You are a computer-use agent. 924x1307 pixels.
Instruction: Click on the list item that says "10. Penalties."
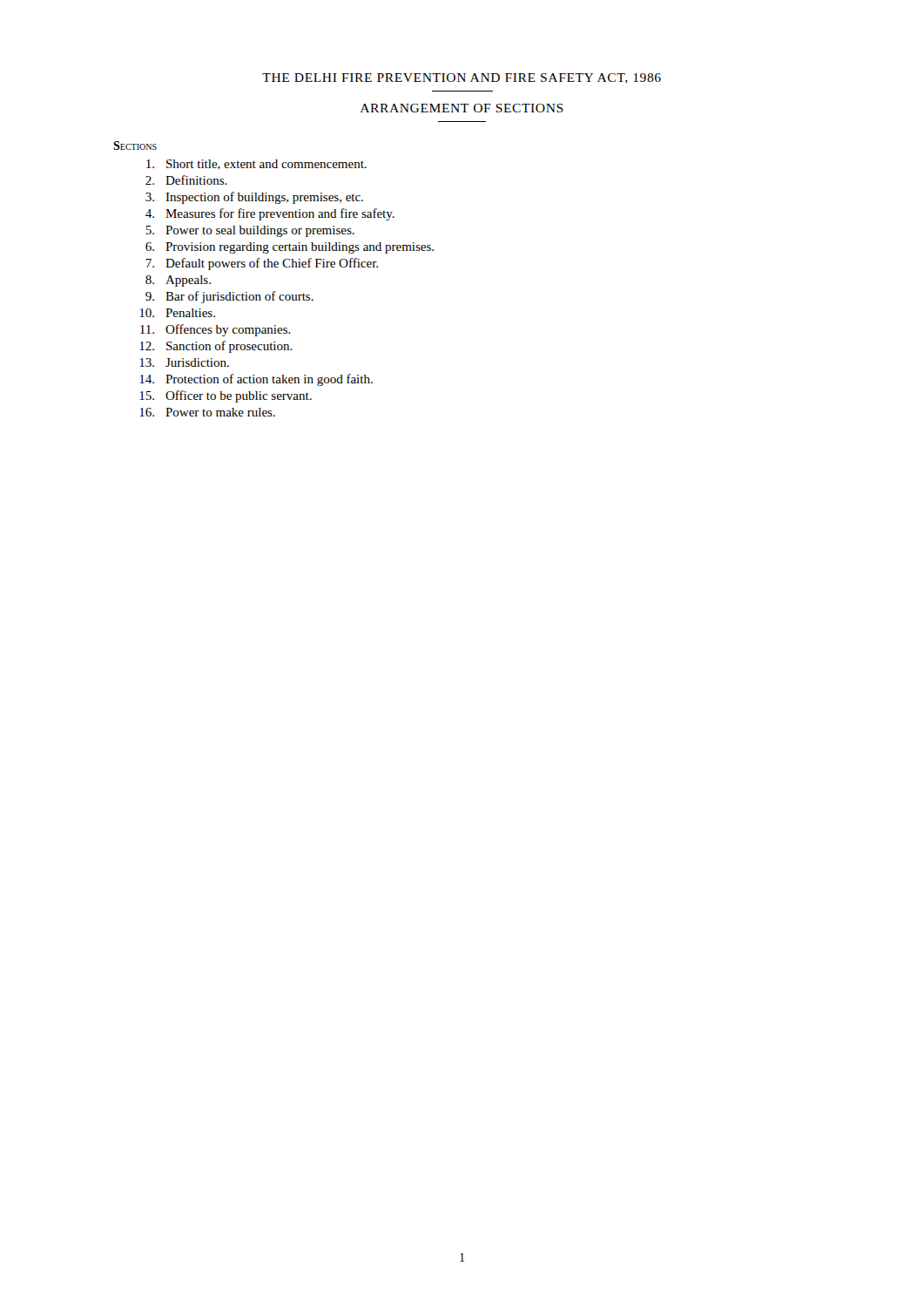[x=165, y=313]
